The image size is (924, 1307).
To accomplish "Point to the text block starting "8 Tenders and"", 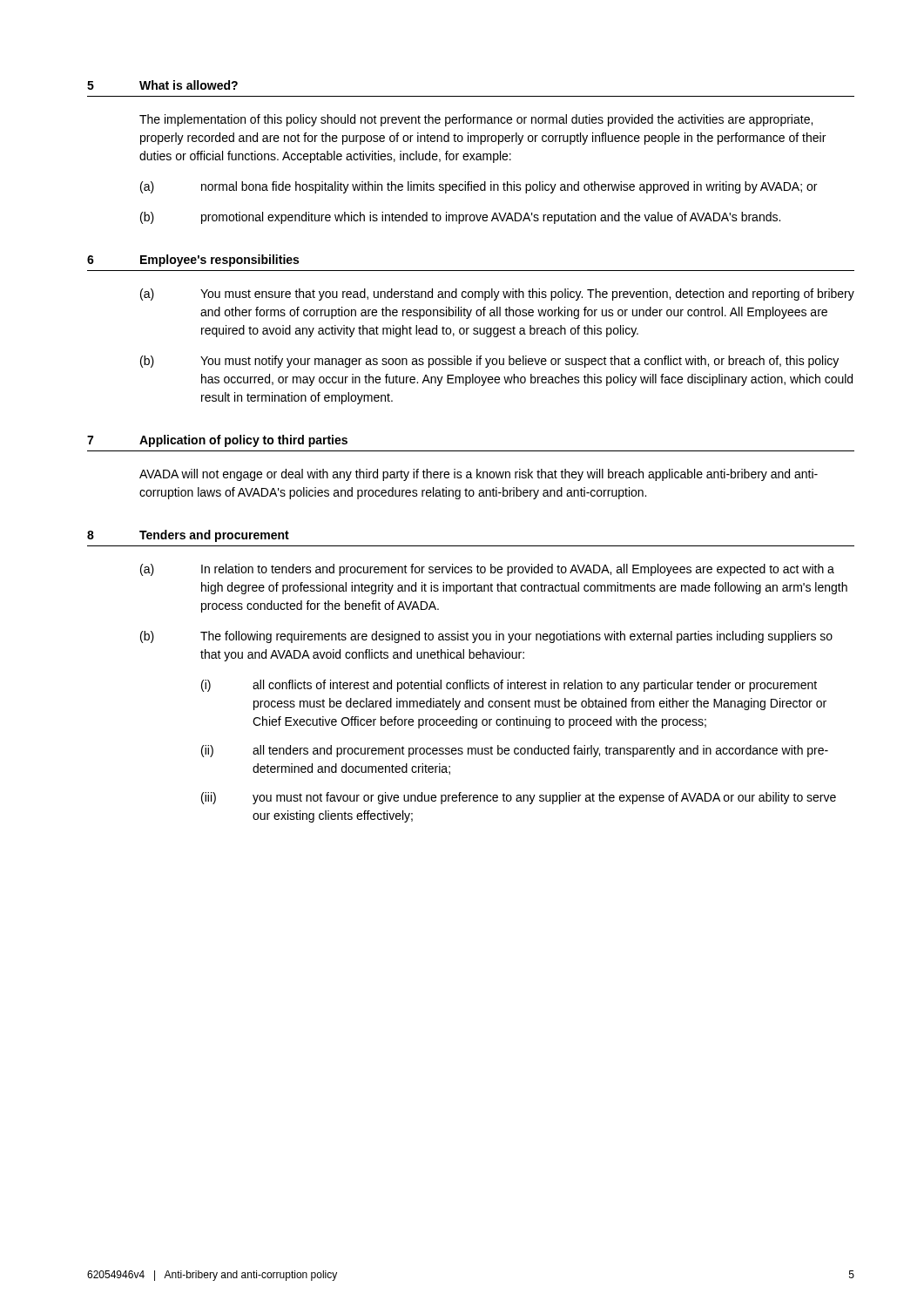I will [x=188, y=535].
